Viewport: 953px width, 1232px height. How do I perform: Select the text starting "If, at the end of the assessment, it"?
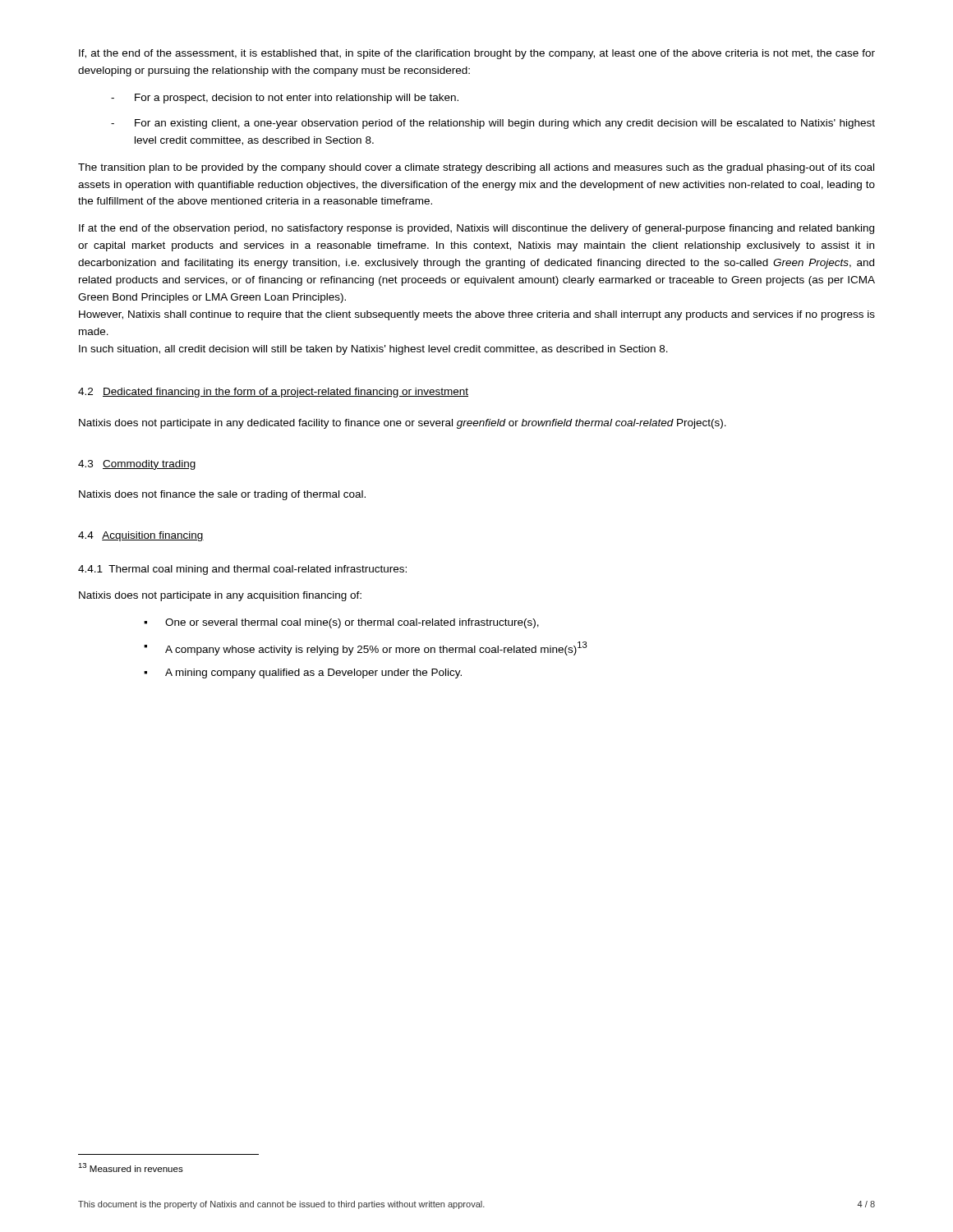point(476,62)
